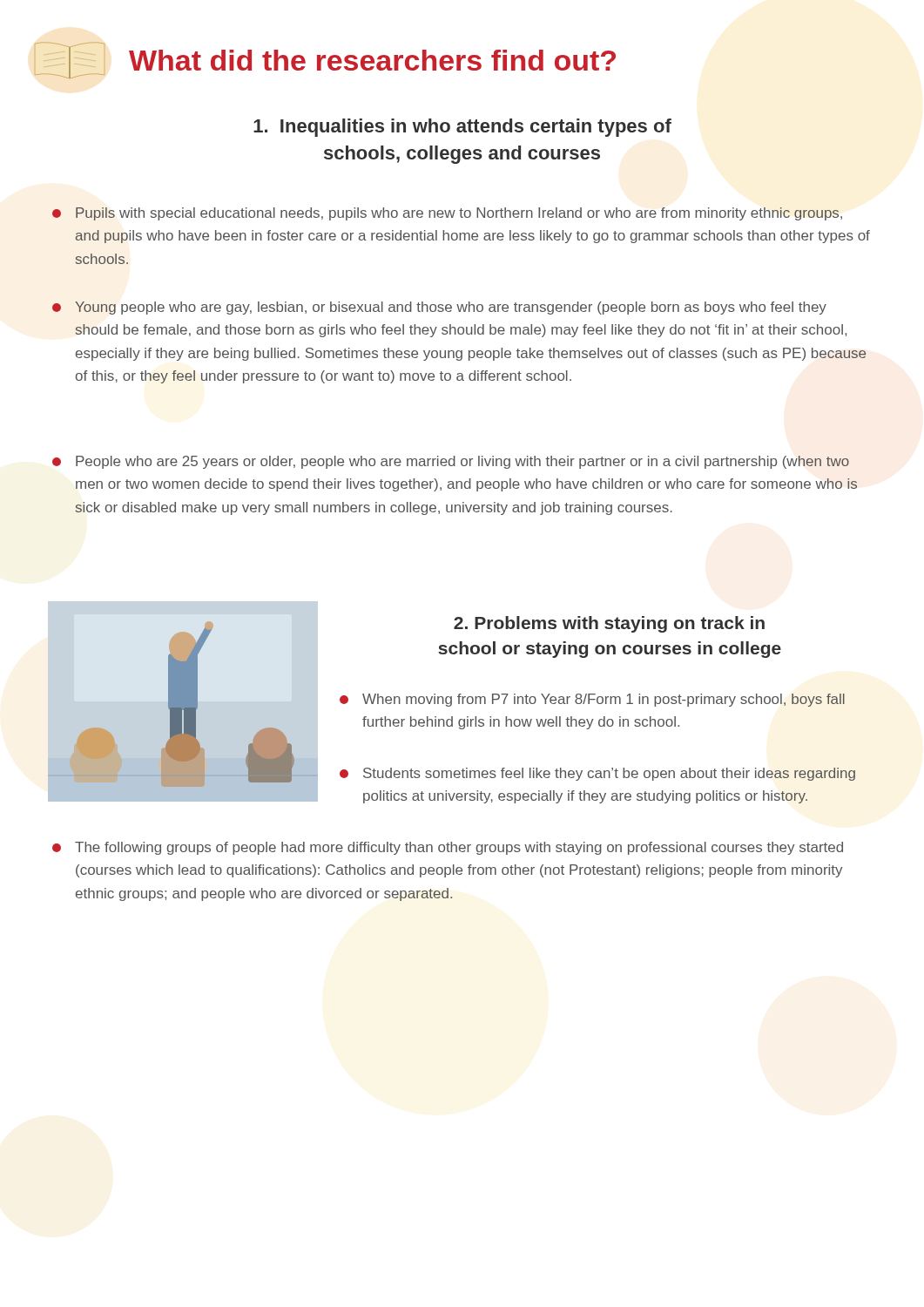
Task: Find the photo
Action: click(x=183, y=701)
